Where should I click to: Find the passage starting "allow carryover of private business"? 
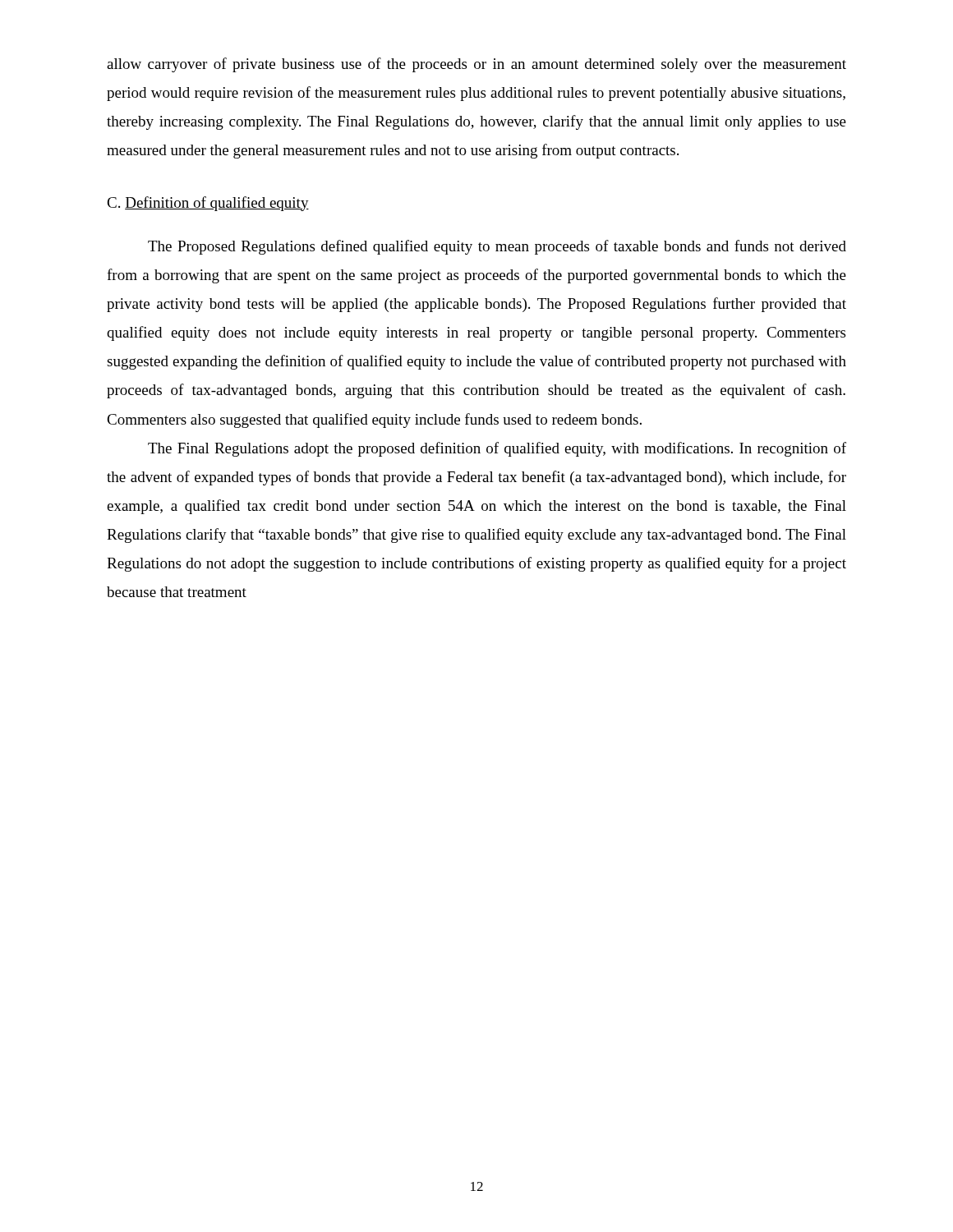[x=476, y=107]
